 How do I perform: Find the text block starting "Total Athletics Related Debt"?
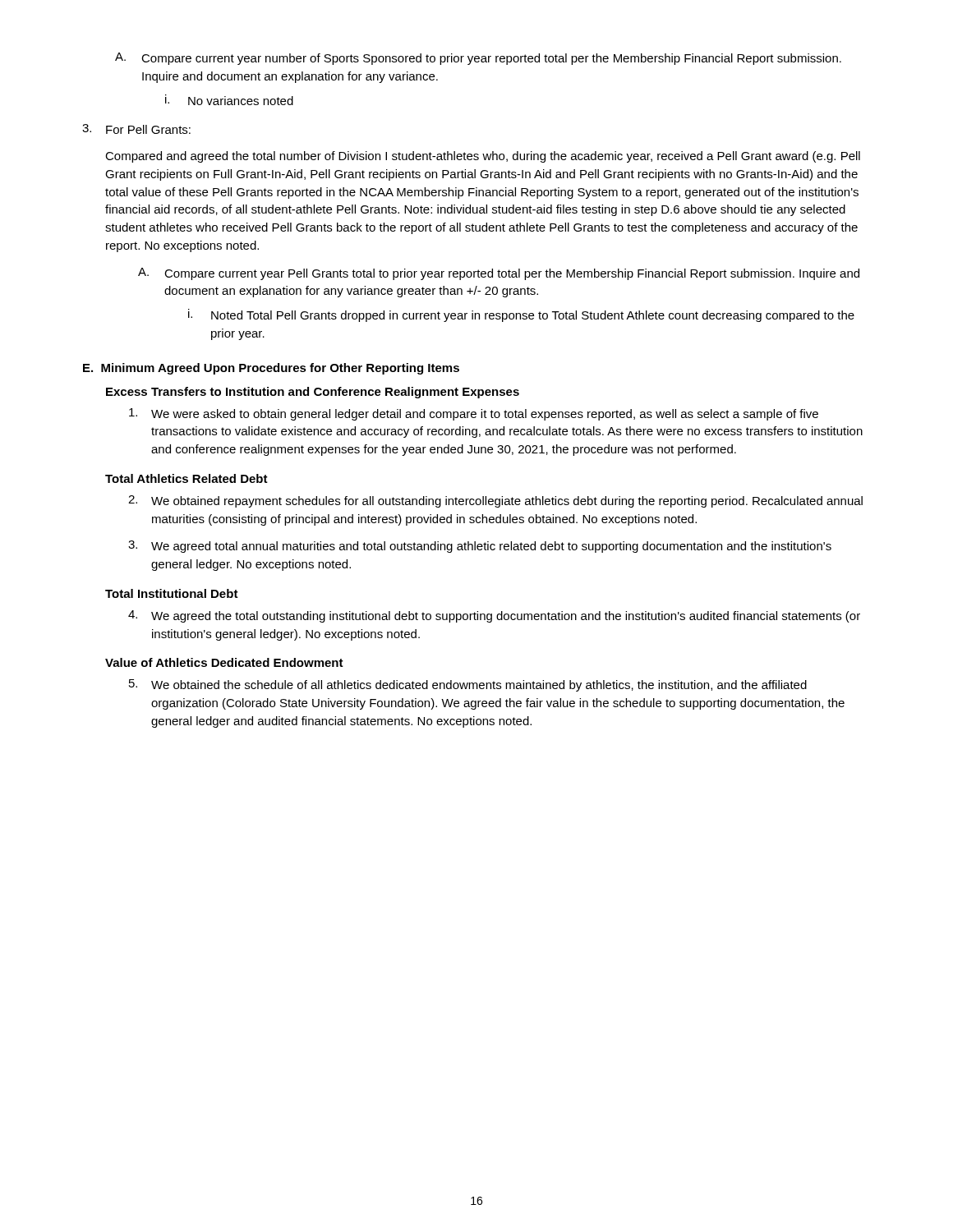pyautogui.click(x=186, y=478)
